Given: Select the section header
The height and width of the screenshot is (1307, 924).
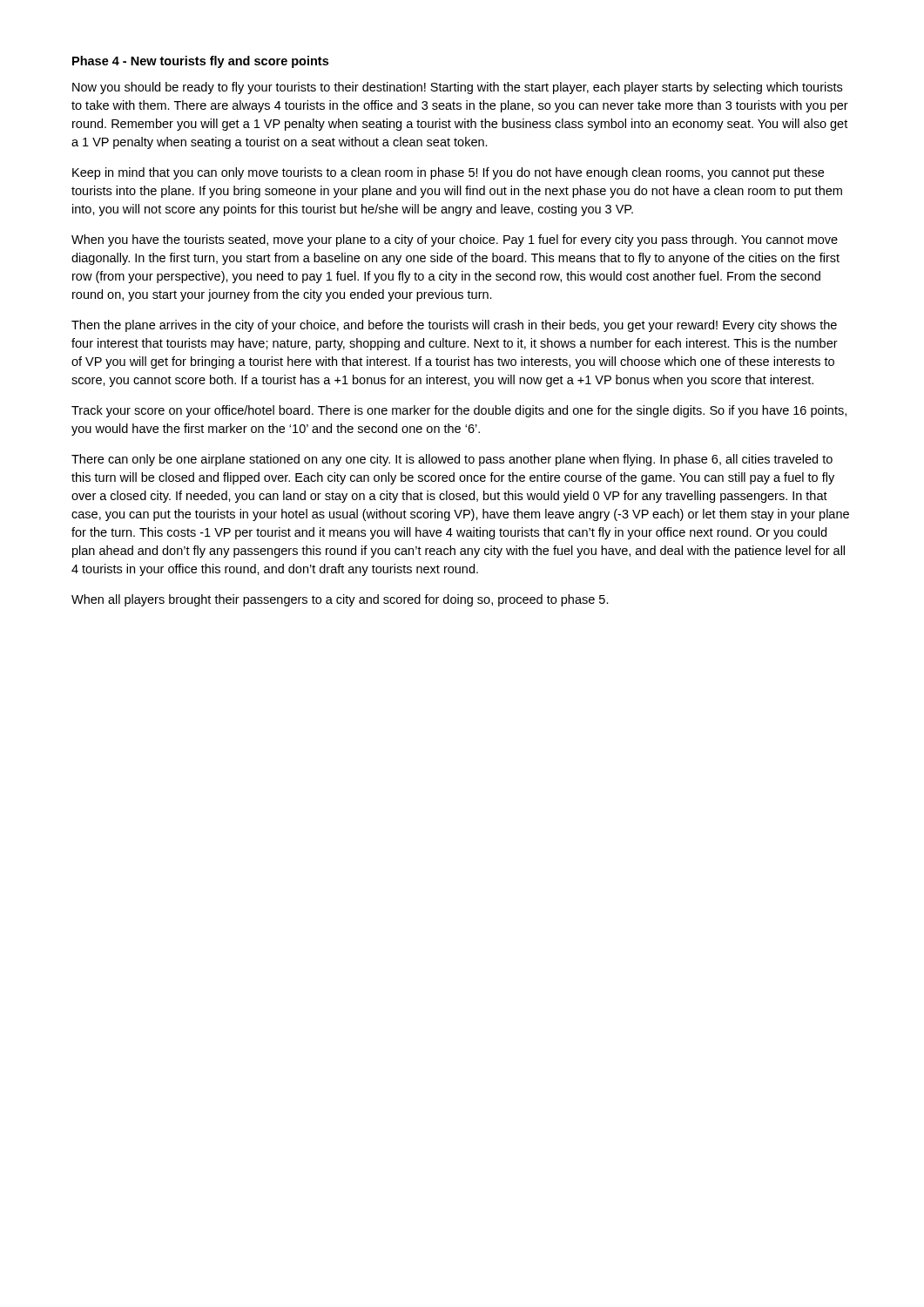Looking at the screenshot, I should pos(200,61).
